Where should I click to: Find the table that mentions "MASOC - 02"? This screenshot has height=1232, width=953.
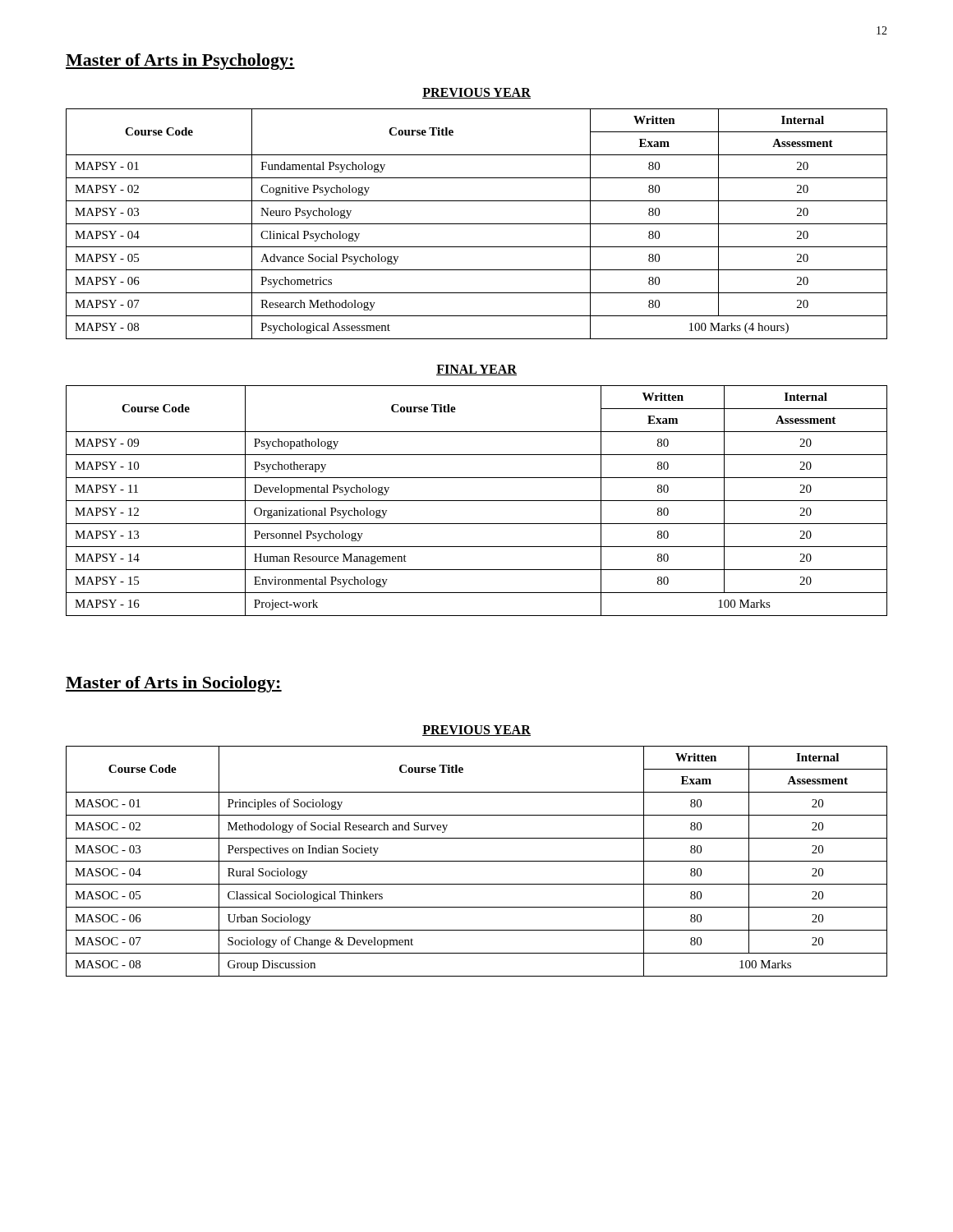[476, 861]
